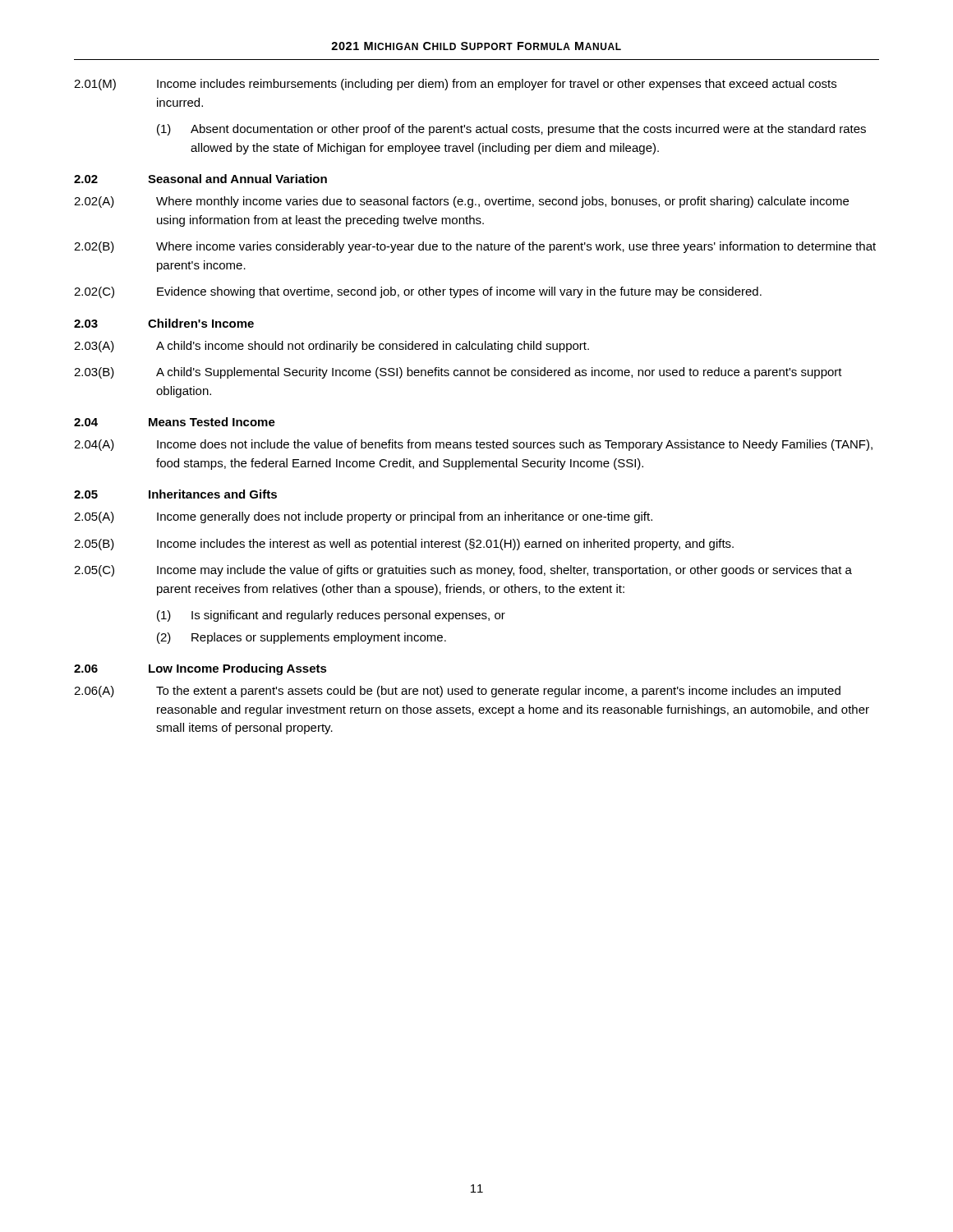Click on the list item that reads "2.03(A) A child's income should not"
Screen dimensions: 1232x953
tap(476, 346)
